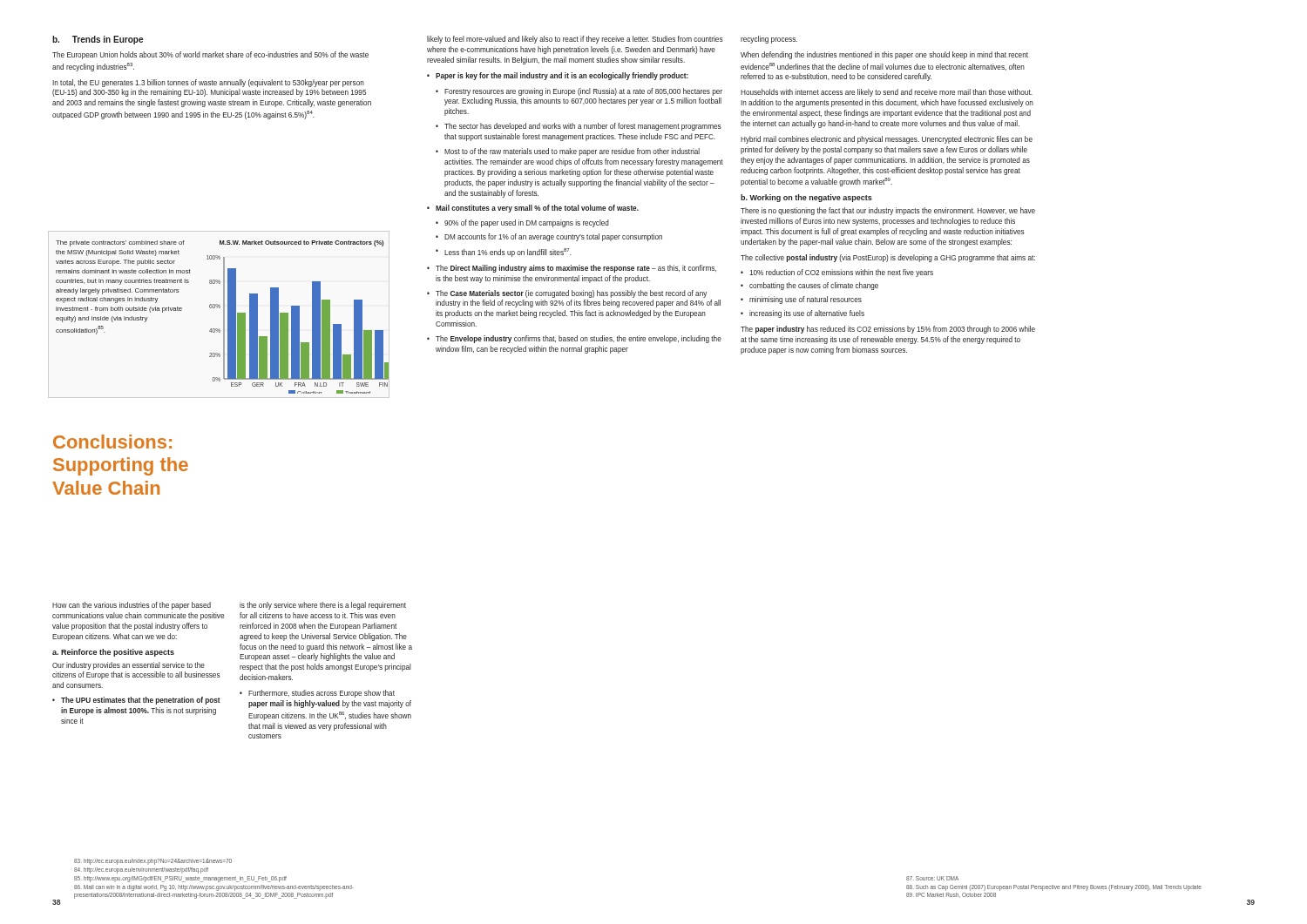Locate the block of text that opens with "• Mail constitutes"
The height and width of the screenshot is (924, 1307).
pos(533,209)
